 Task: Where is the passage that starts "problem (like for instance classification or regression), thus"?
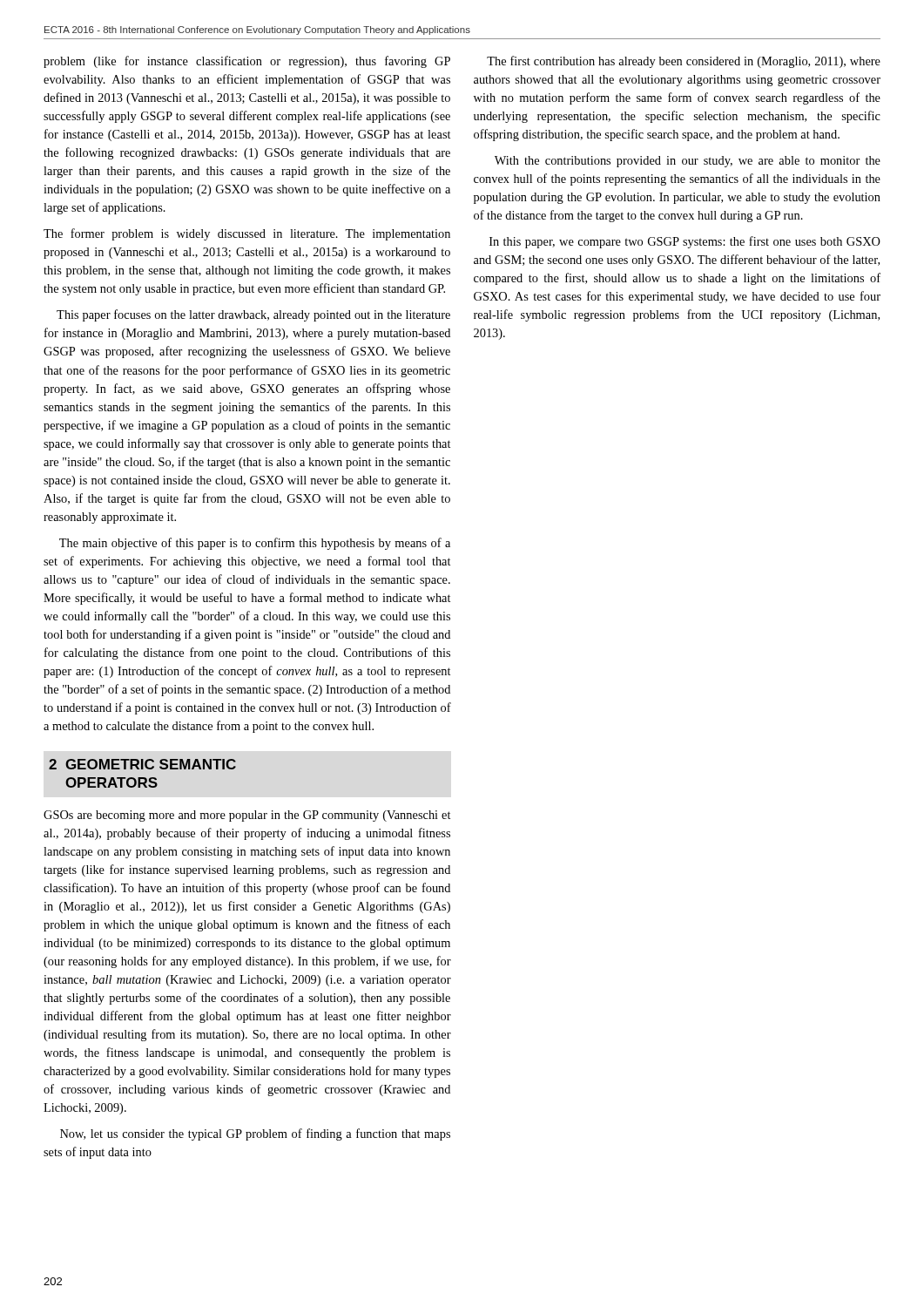(x=247, y=134)
